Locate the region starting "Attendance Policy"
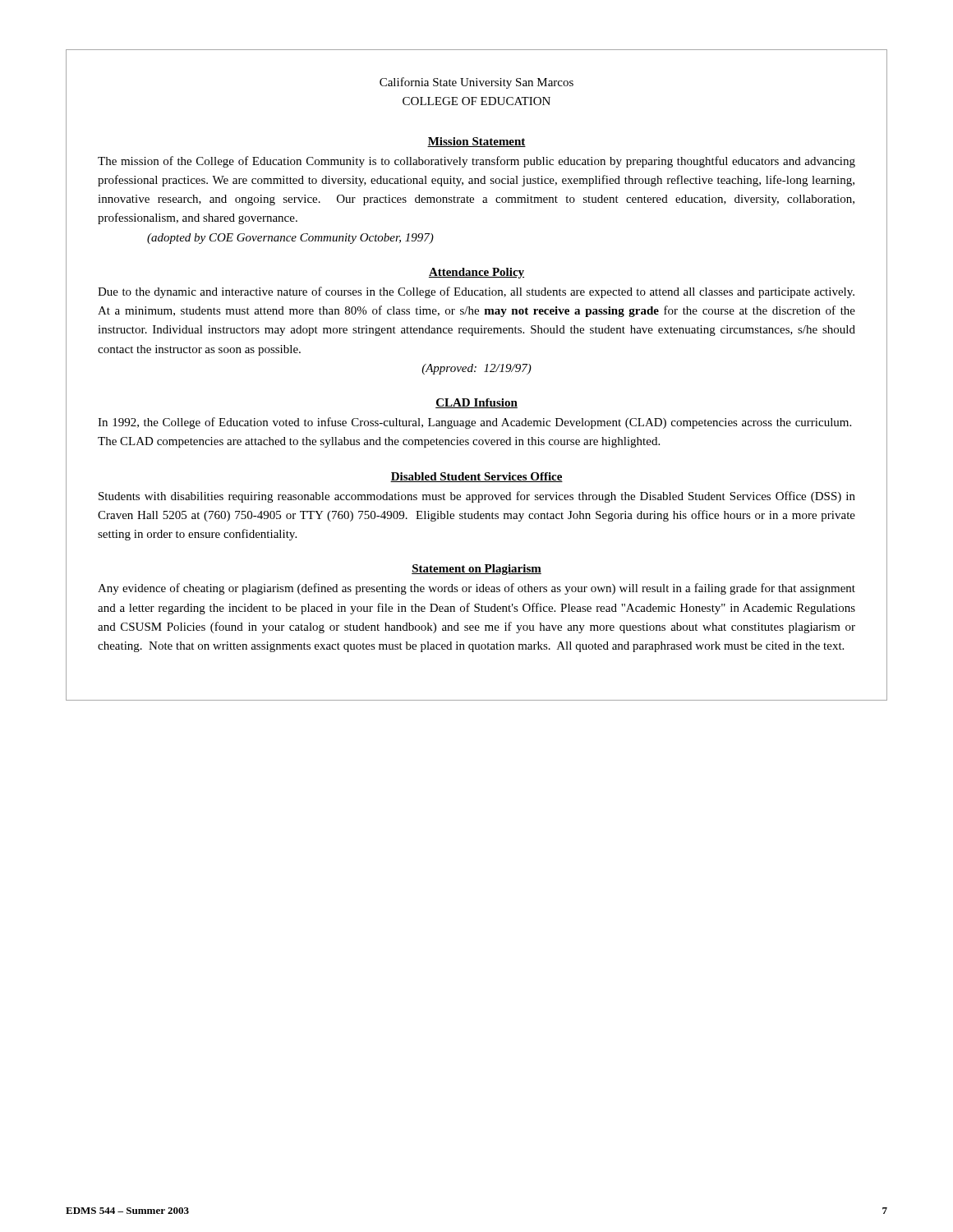The height and width of the screenshot is (1232, 953). coord(476,272)
